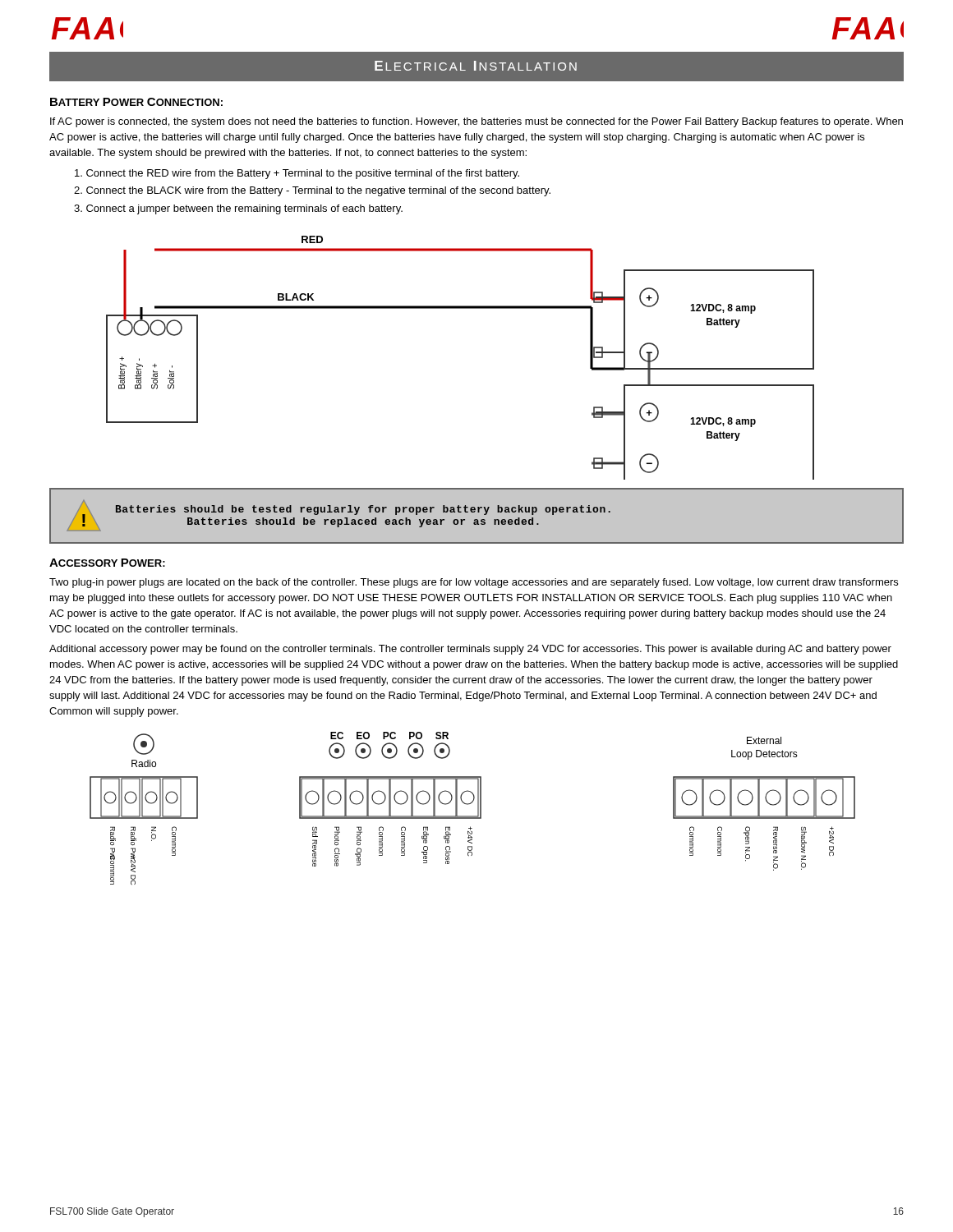The height and width of the screenshot is (1232, 953).
Task: Point to the text starting "! Batteries should be tested regularly for"
Action: pos(339,516)
